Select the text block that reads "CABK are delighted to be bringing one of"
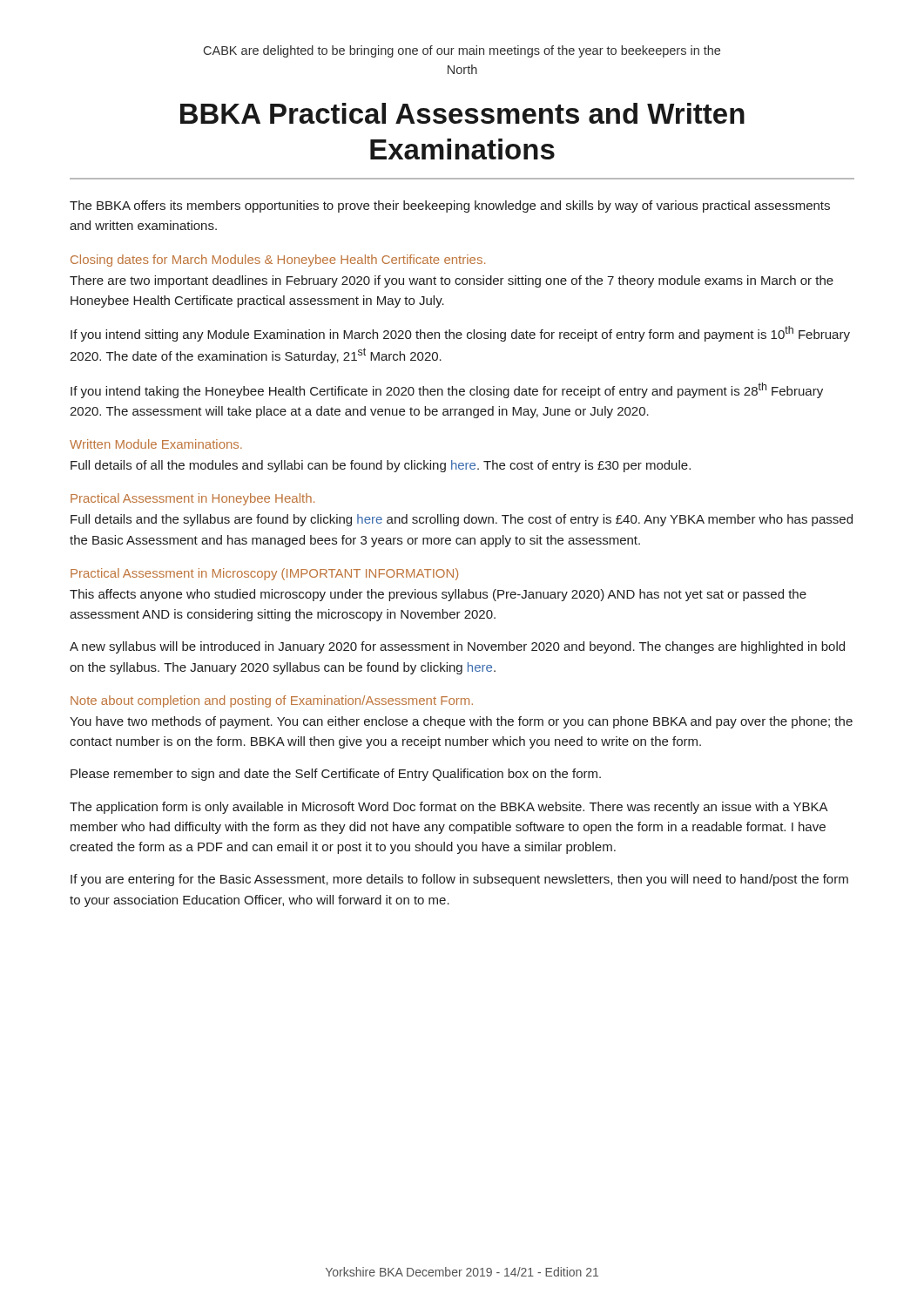 pyautogui.click(x=462, y=60)
